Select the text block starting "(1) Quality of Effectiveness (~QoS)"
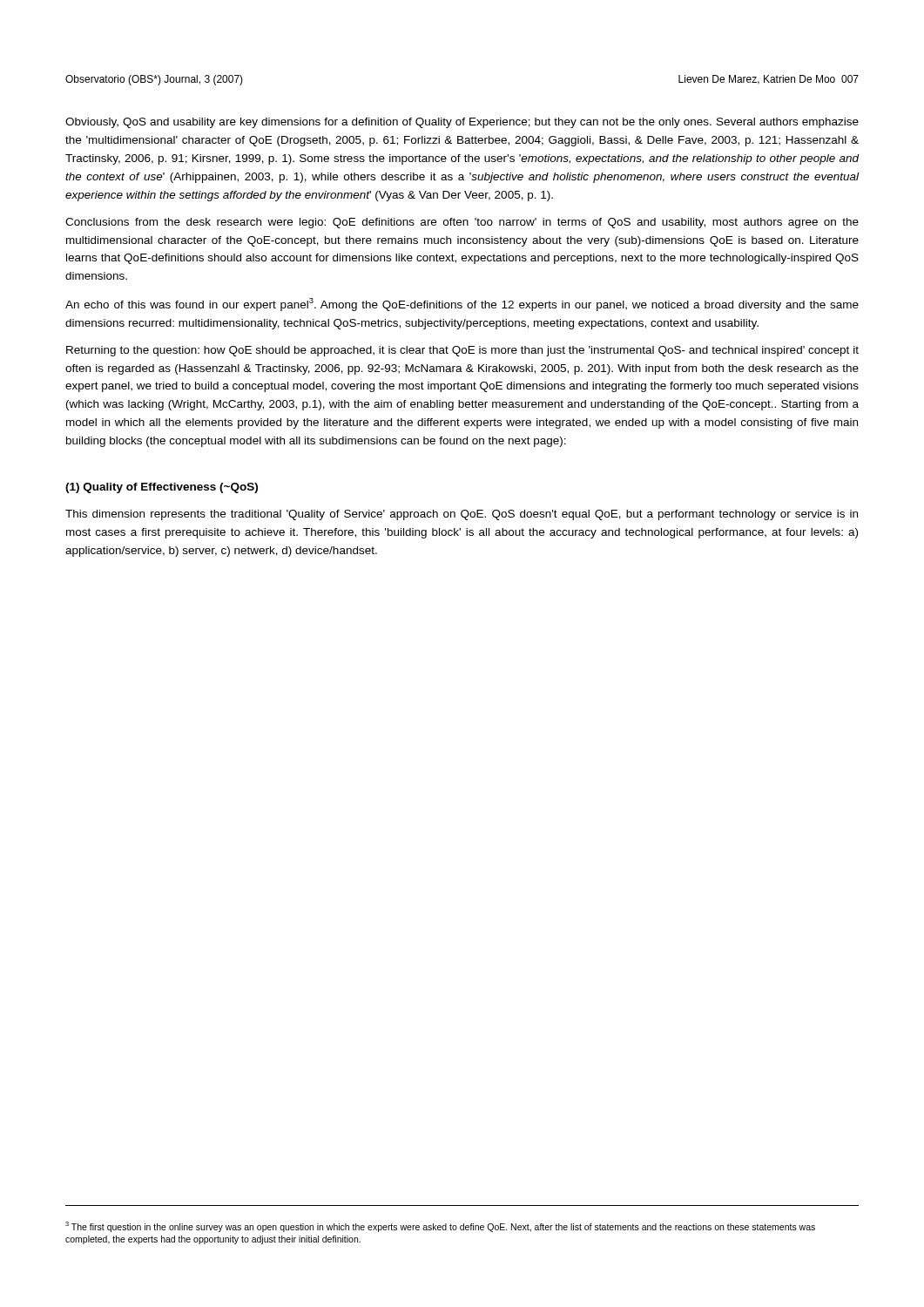 [162, 487]
